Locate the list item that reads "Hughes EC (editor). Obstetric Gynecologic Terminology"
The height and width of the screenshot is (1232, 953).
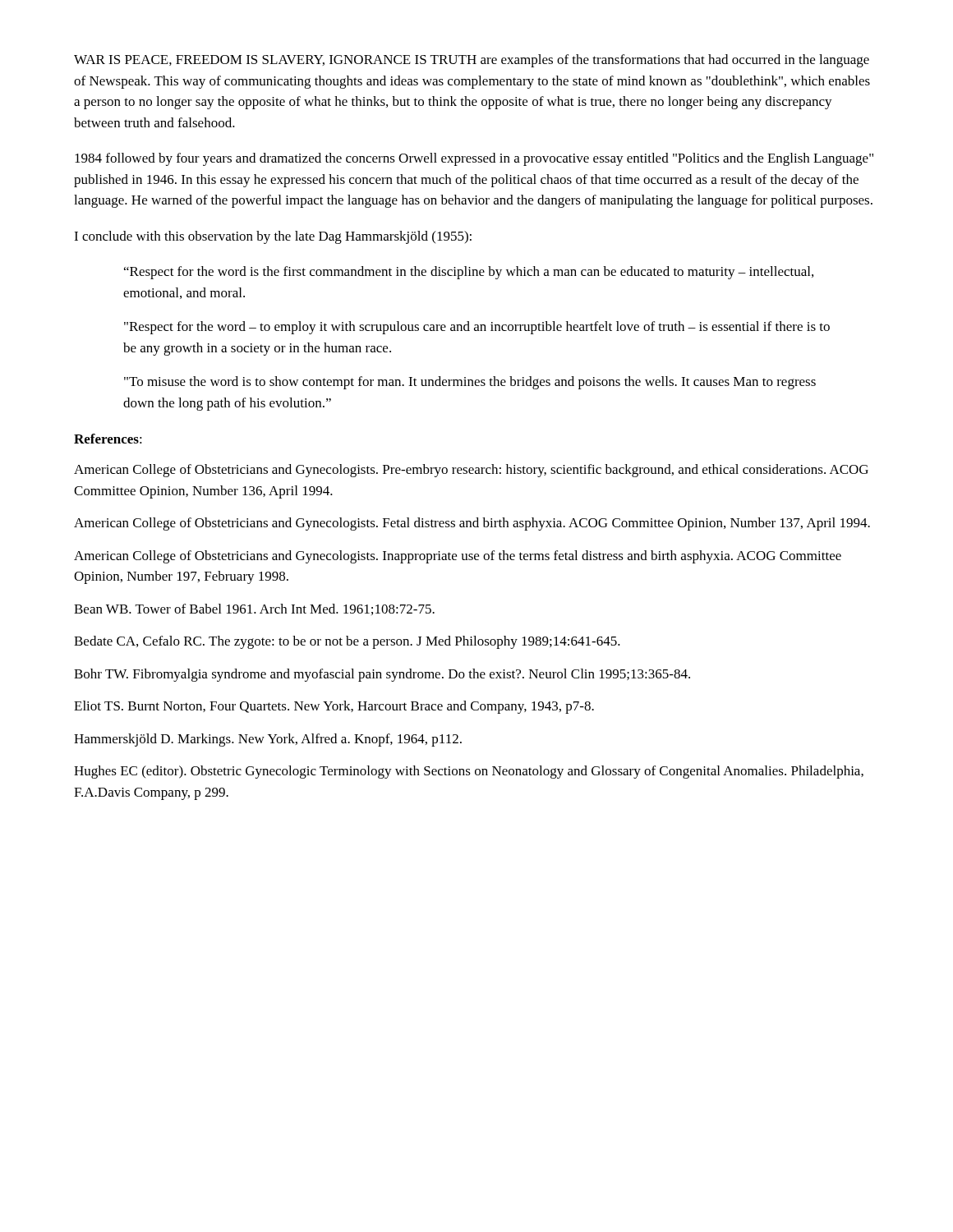pyautogui.click(x=469, y=781)
